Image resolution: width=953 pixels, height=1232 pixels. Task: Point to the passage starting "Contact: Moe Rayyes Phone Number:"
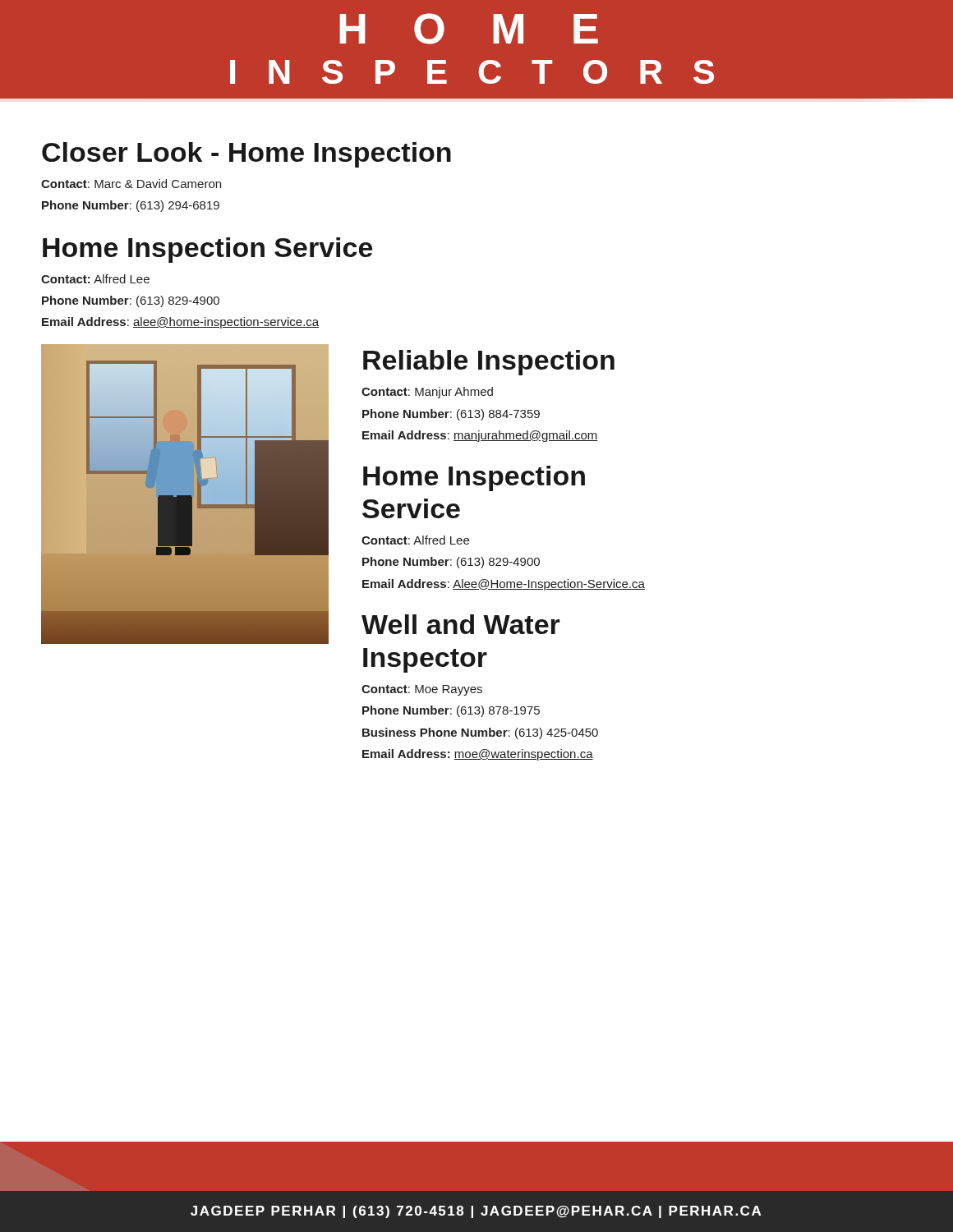click(x=480, y=721)
